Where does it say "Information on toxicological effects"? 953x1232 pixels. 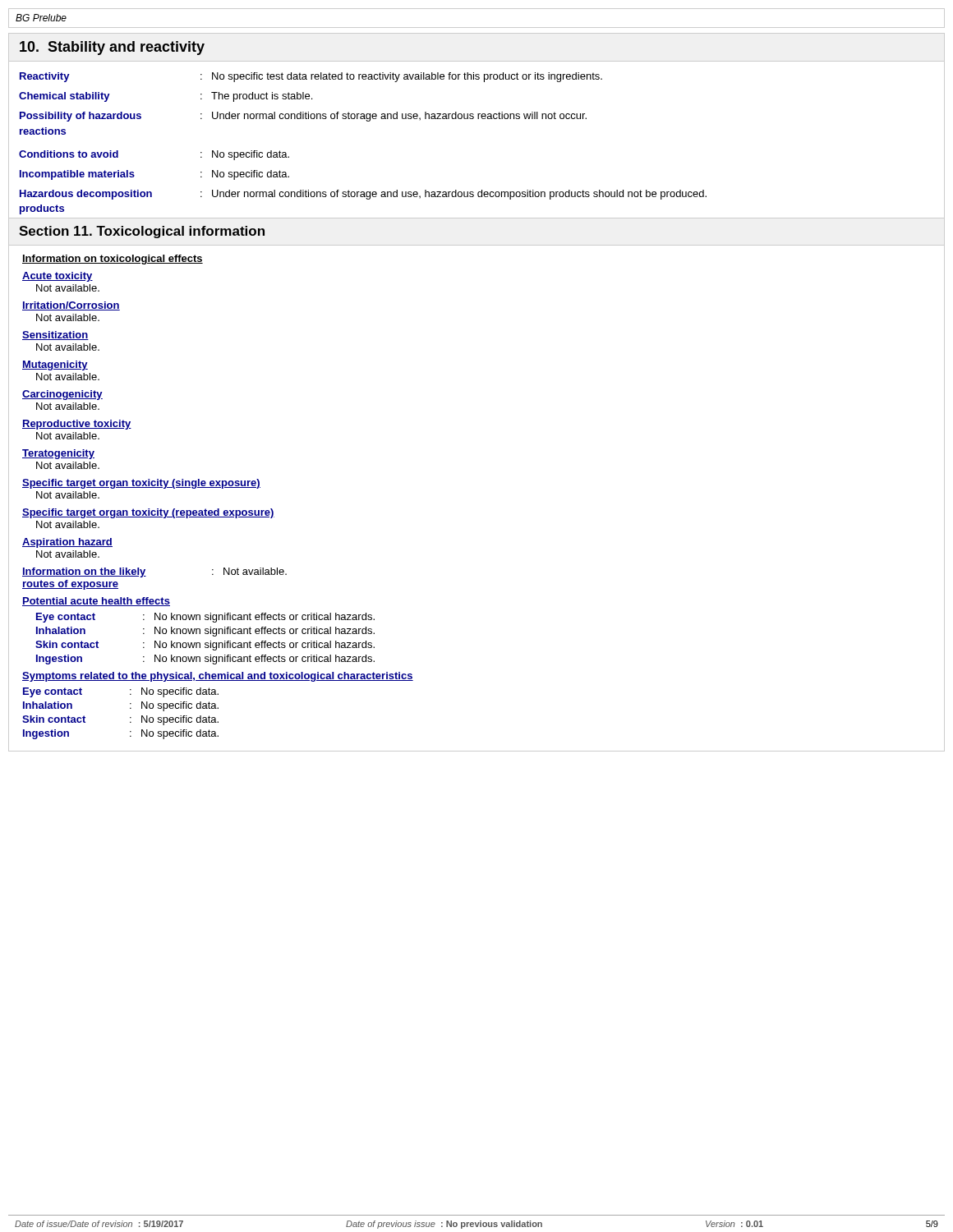(112, 258)
